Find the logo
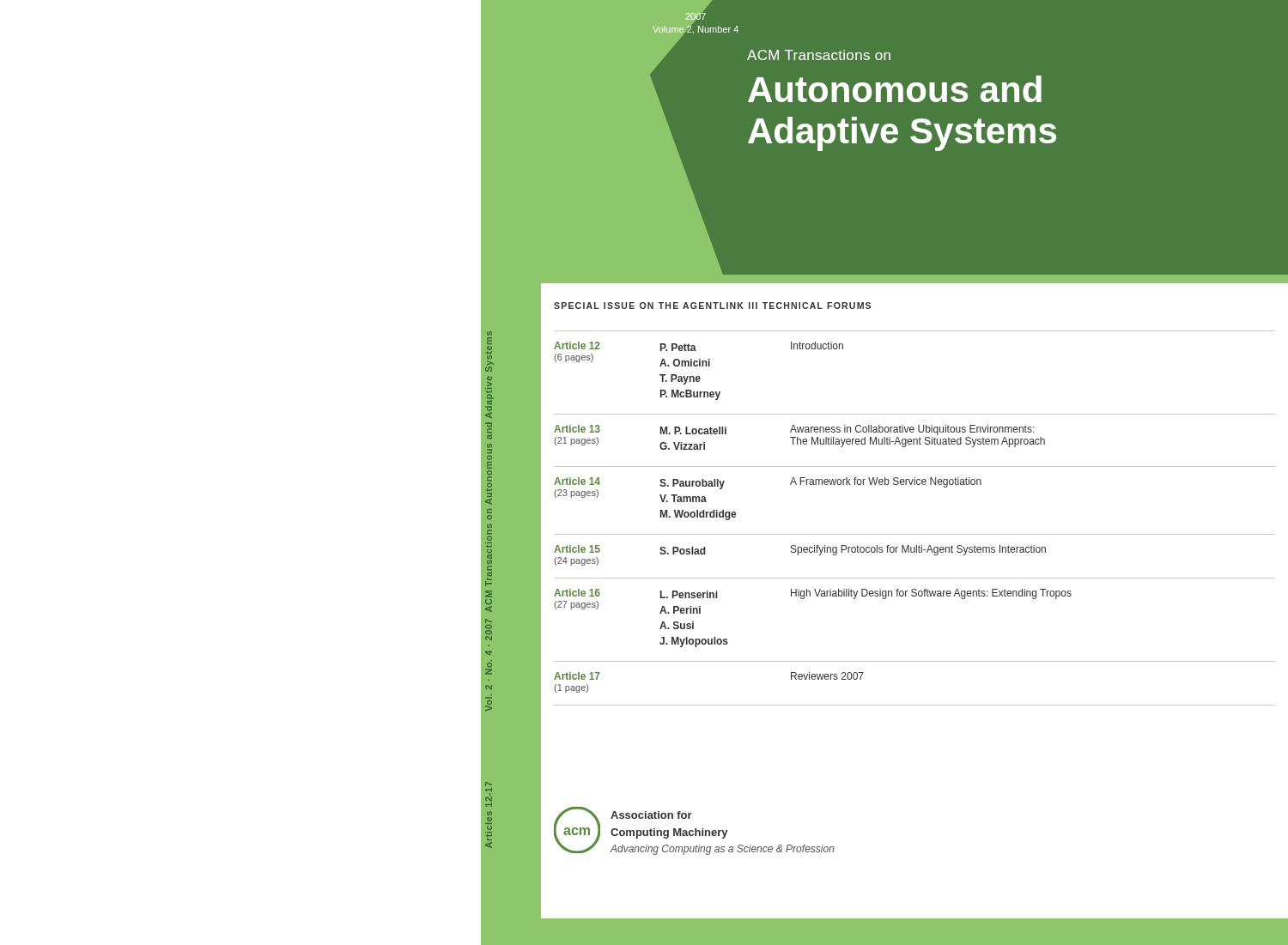1288x945 pixels. point(577,832)
